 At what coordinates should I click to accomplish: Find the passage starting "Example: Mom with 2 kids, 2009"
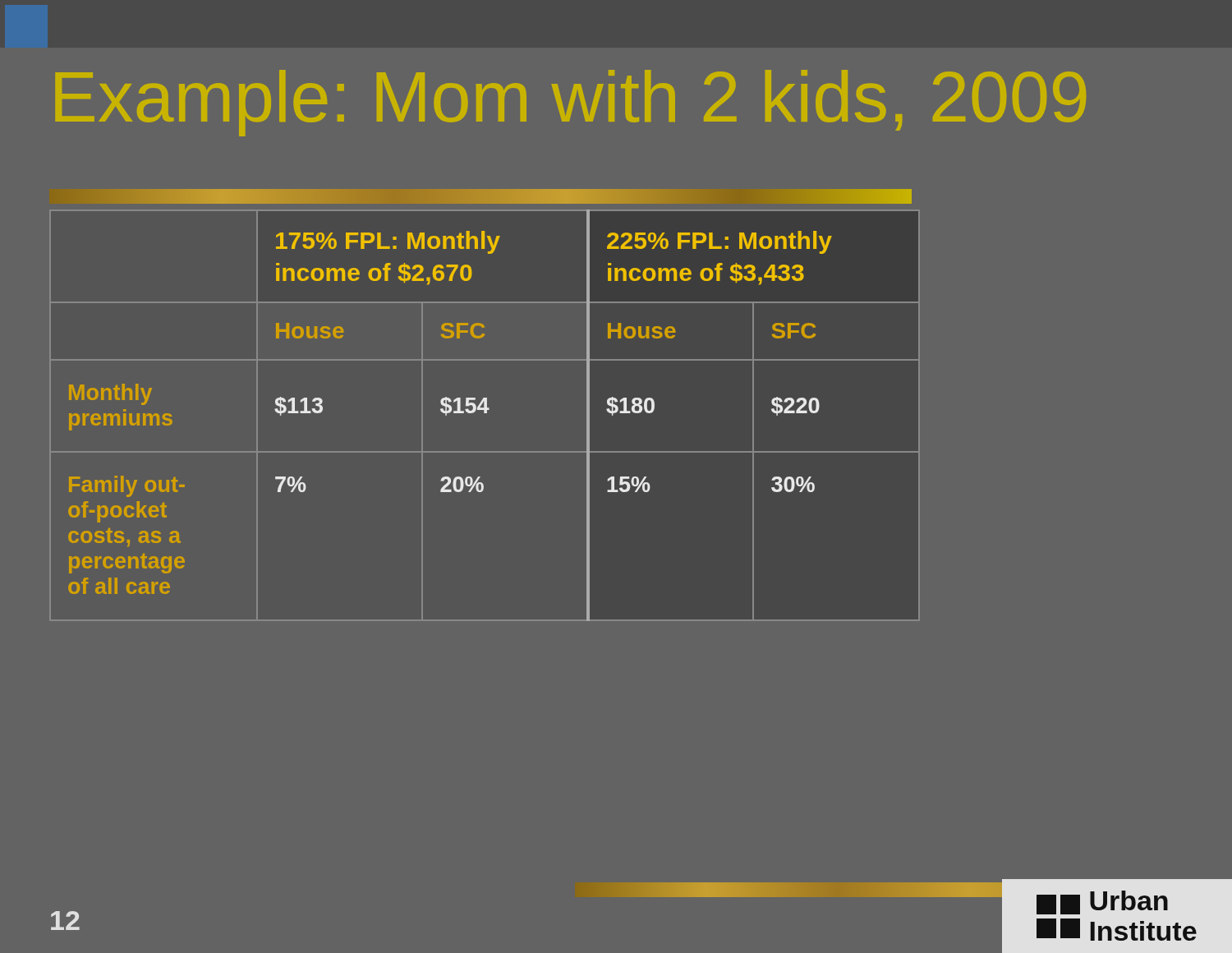[616, 97]
